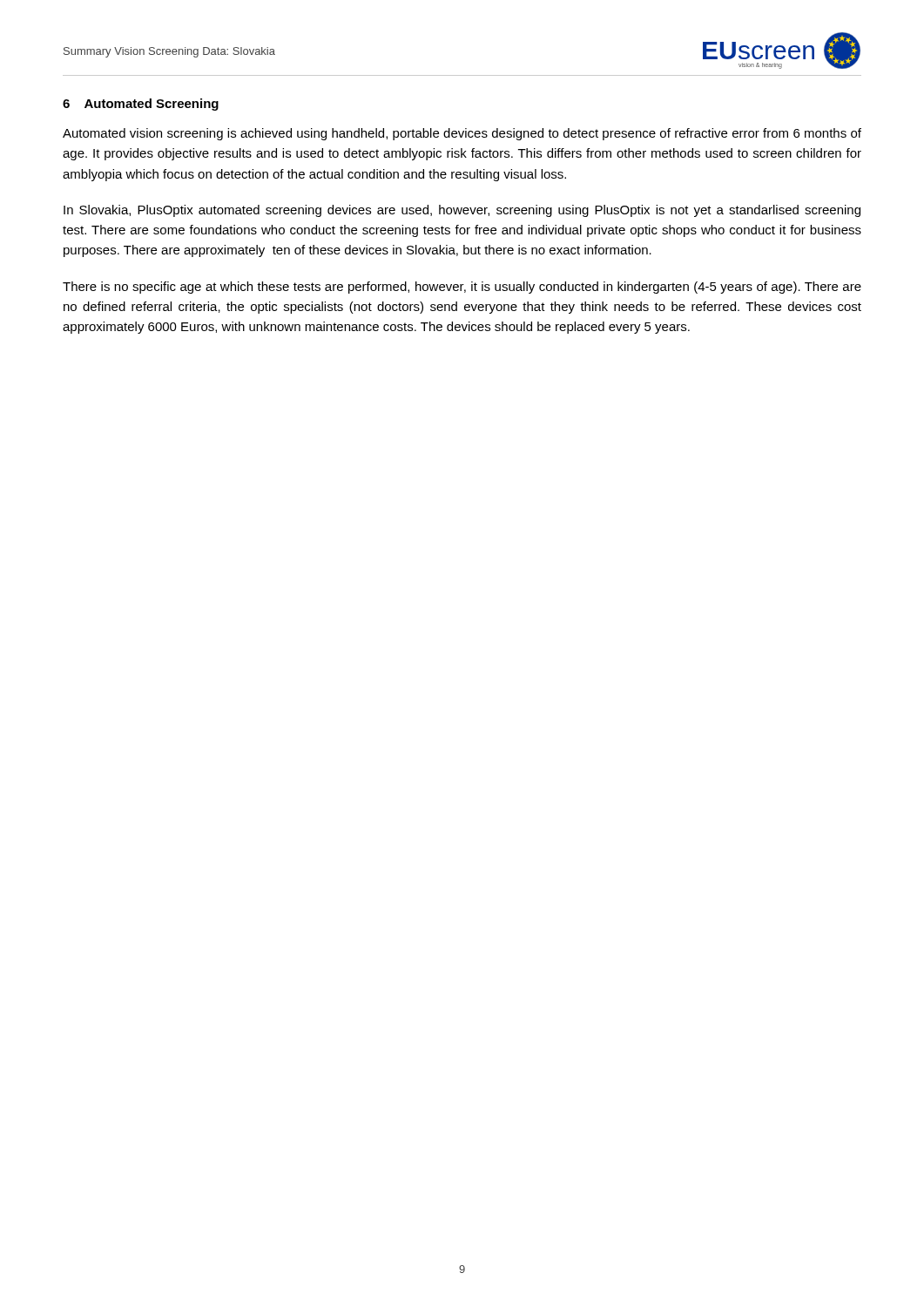This screenshot has height=1307, width=924.
Task: Find the logo
Action: point(781,51)
